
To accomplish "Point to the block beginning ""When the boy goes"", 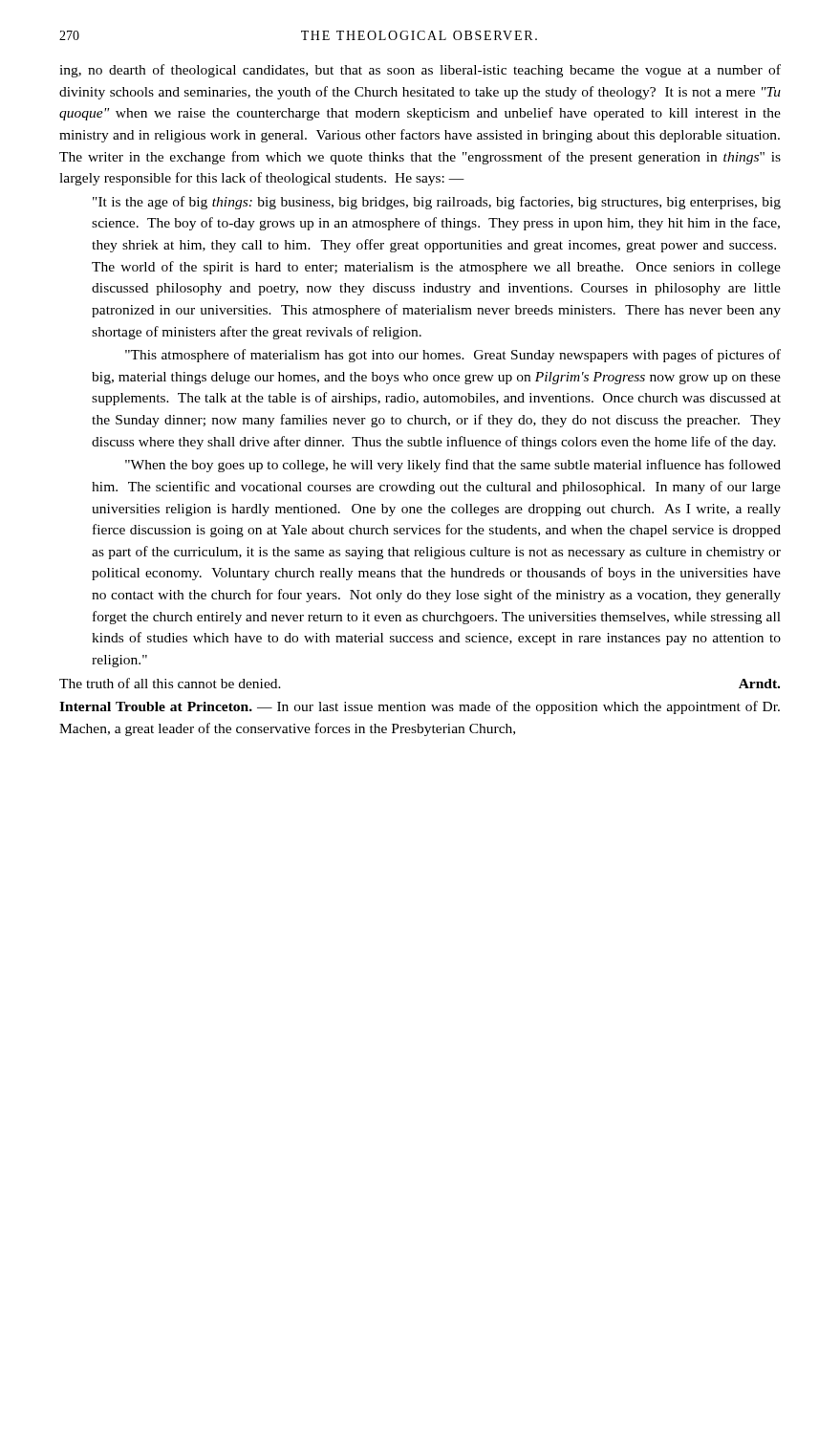I will click(x=436, y=562).
